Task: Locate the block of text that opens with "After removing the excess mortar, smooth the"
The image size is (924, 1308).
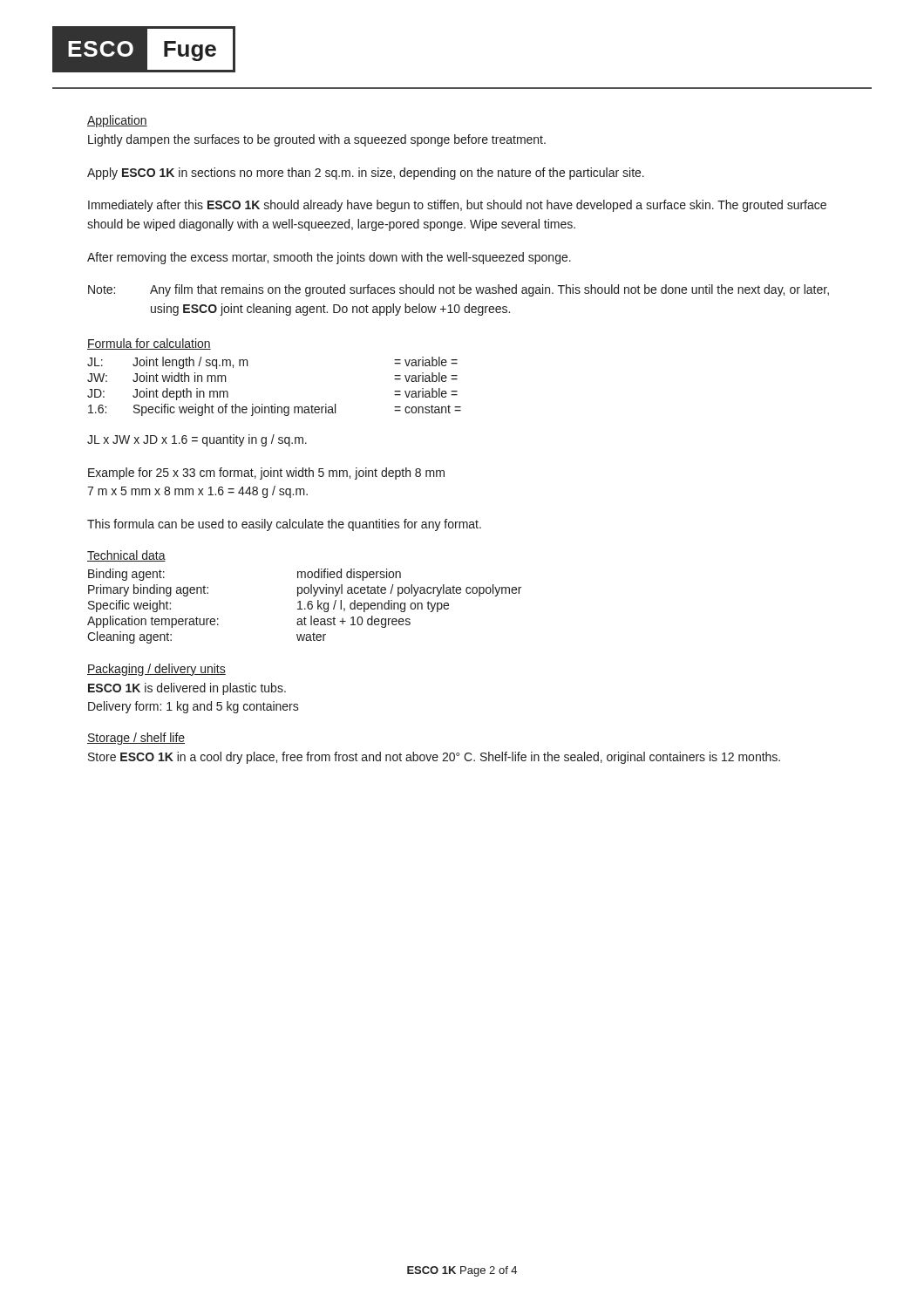Action: [329, 257]
